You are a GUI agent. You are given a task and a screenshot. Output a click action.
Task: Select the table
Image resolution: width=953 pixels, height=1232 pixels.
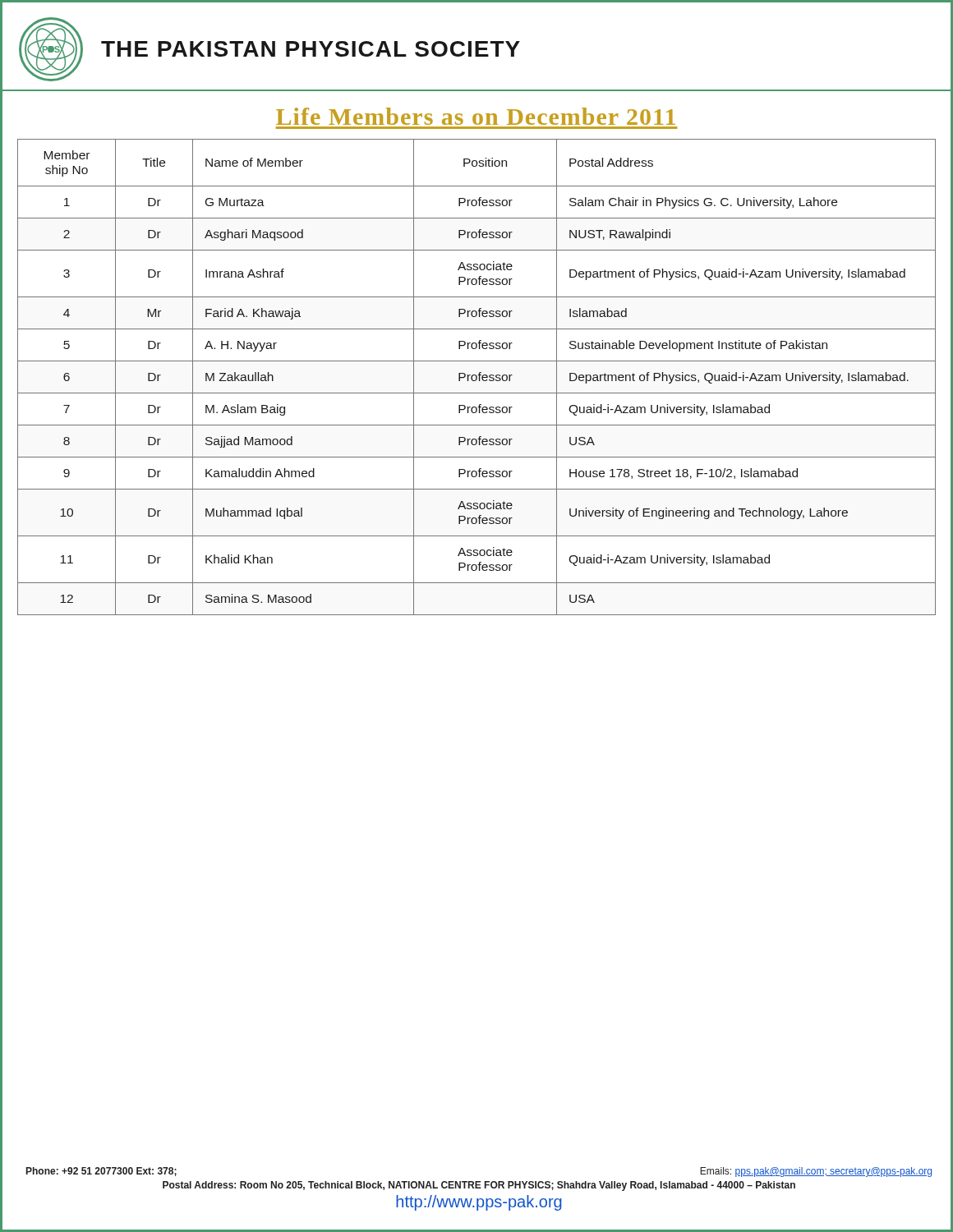[476, 381]
